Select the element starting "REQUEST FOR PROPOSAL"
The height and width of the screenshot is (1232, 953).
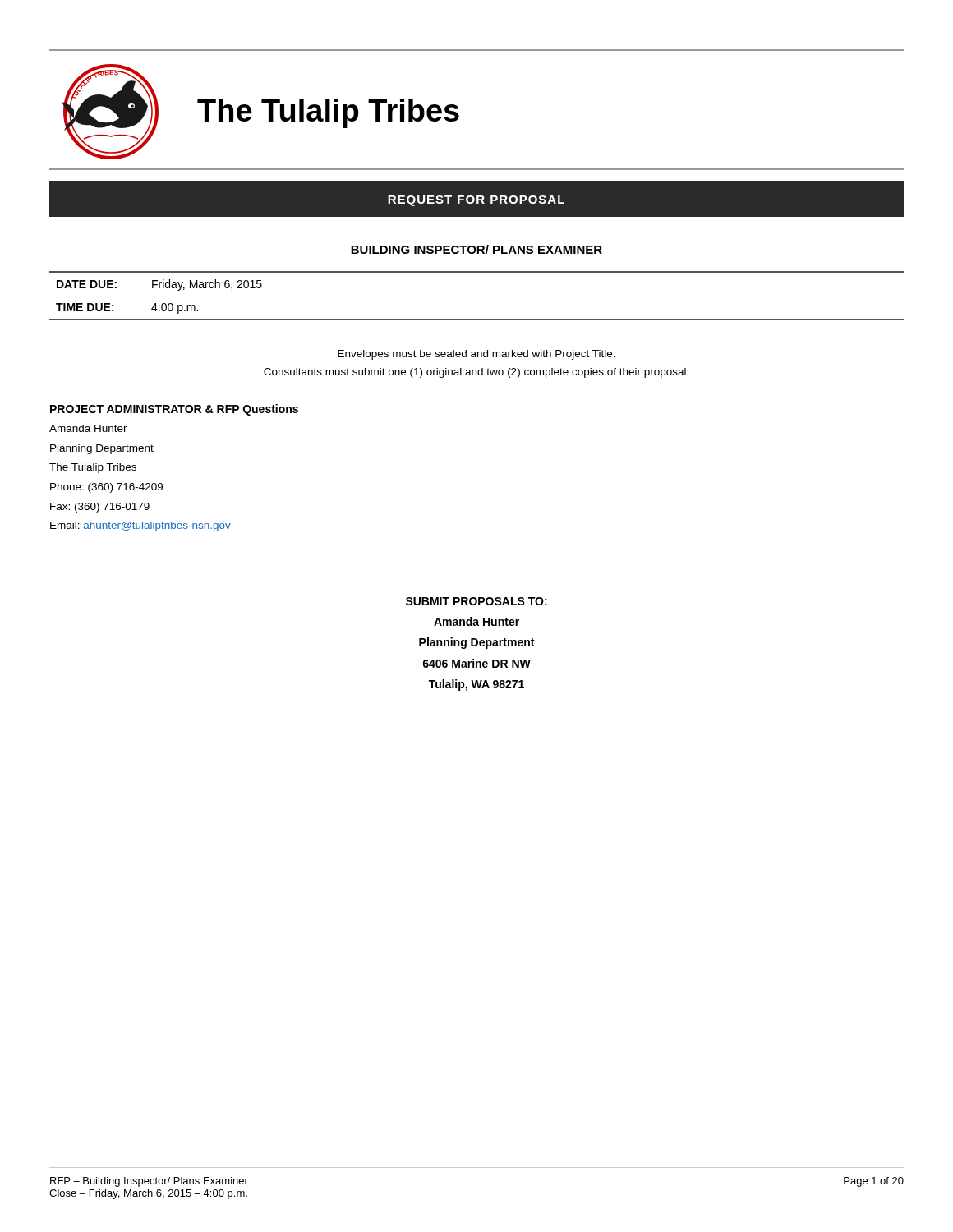(476, 199)
